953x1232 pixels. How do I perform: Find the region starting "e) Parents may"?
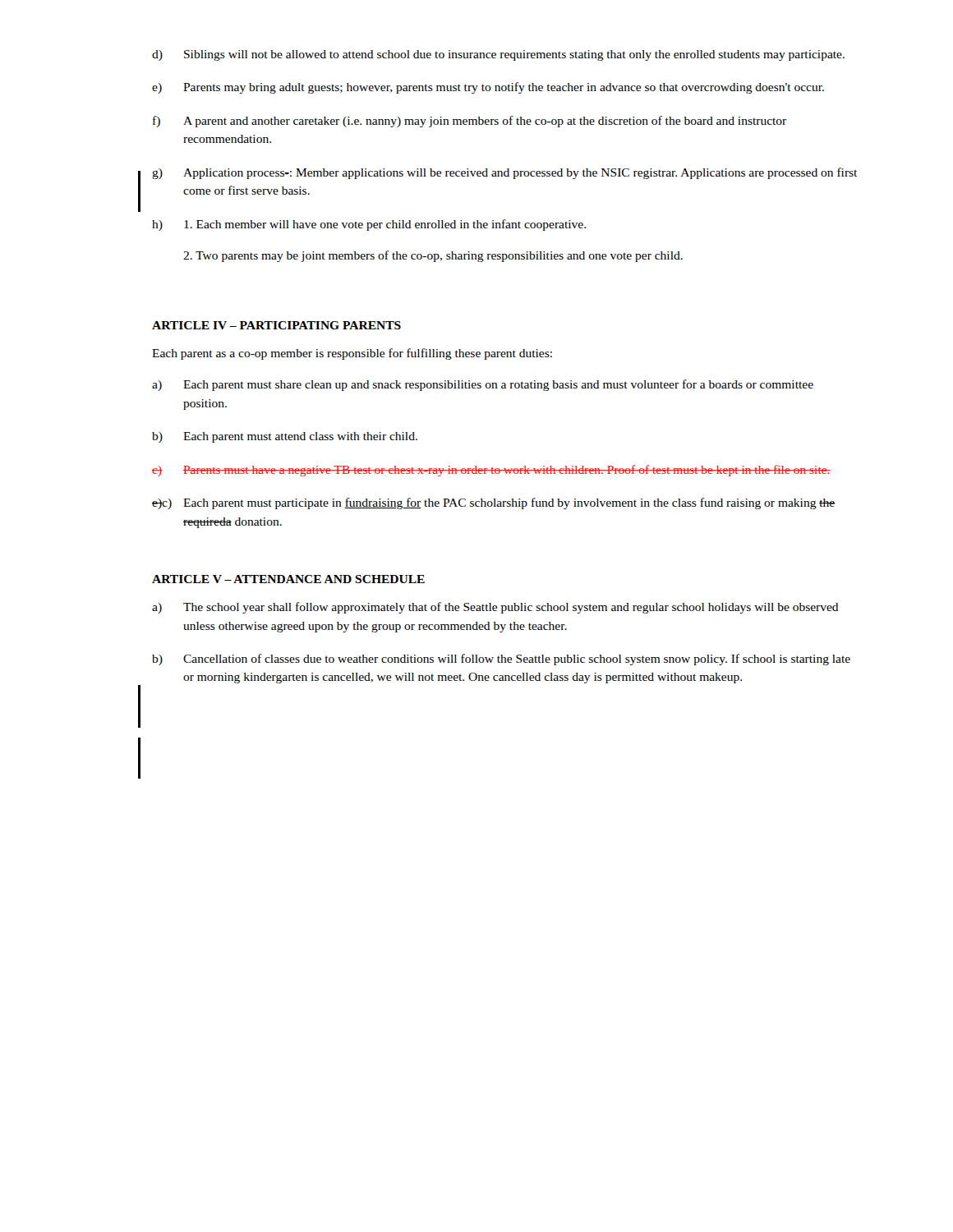click(505, 88)
